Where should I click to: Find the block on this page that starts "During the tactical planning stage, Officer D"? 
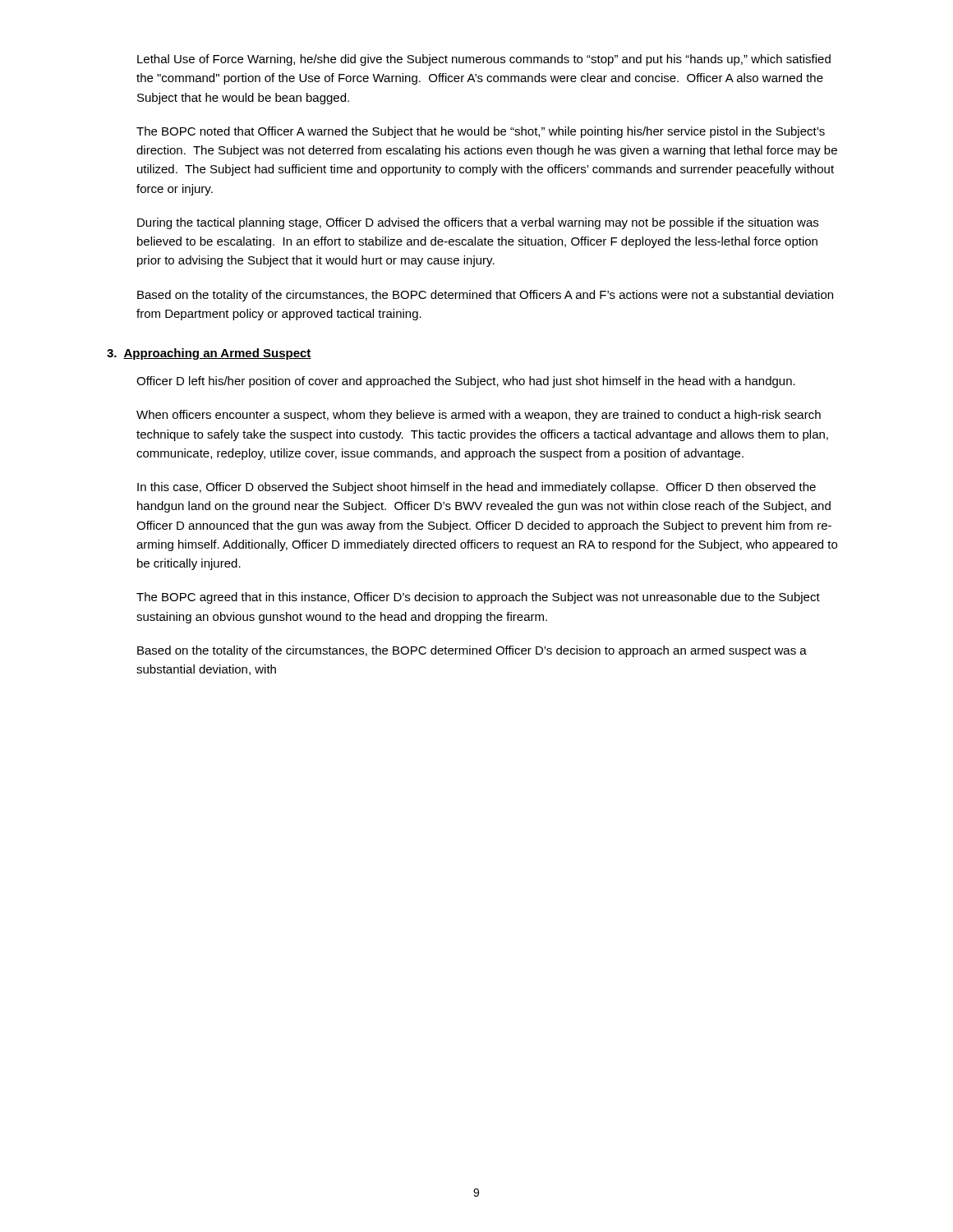[x=478, y=241]
